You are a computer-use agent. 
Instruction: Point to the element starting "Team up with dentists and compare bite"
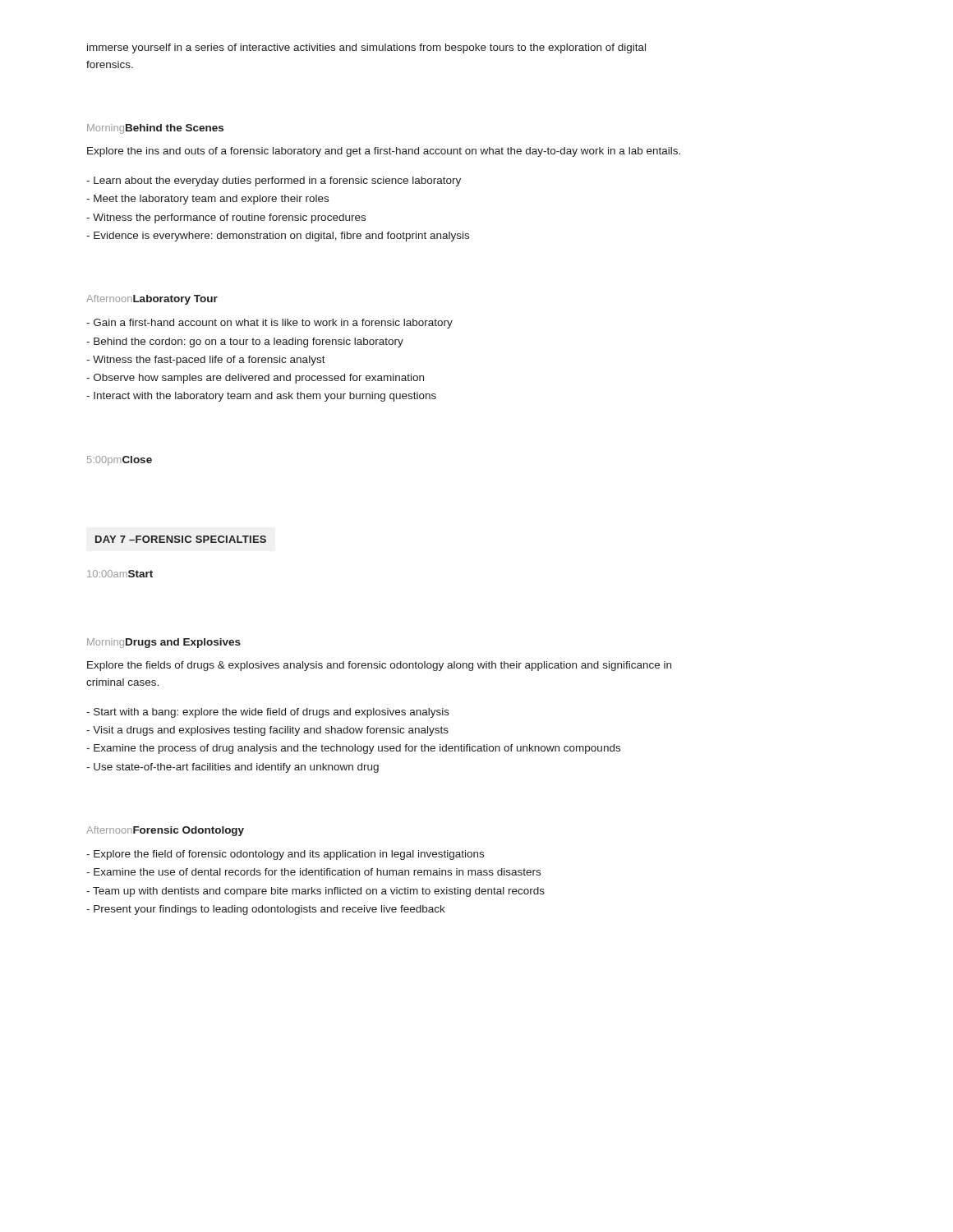315,890
